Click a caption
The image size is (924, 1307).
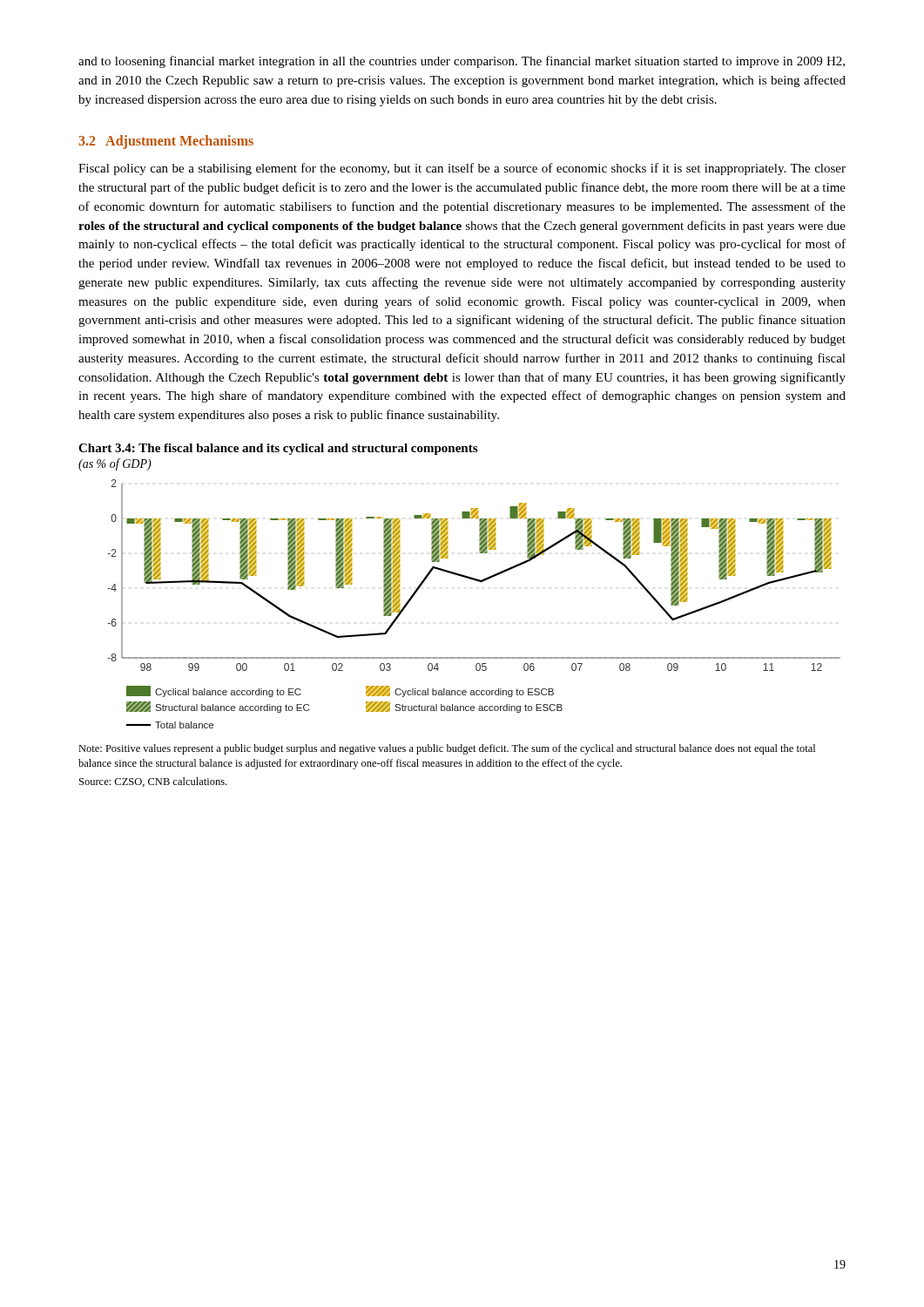click(462, 456)
